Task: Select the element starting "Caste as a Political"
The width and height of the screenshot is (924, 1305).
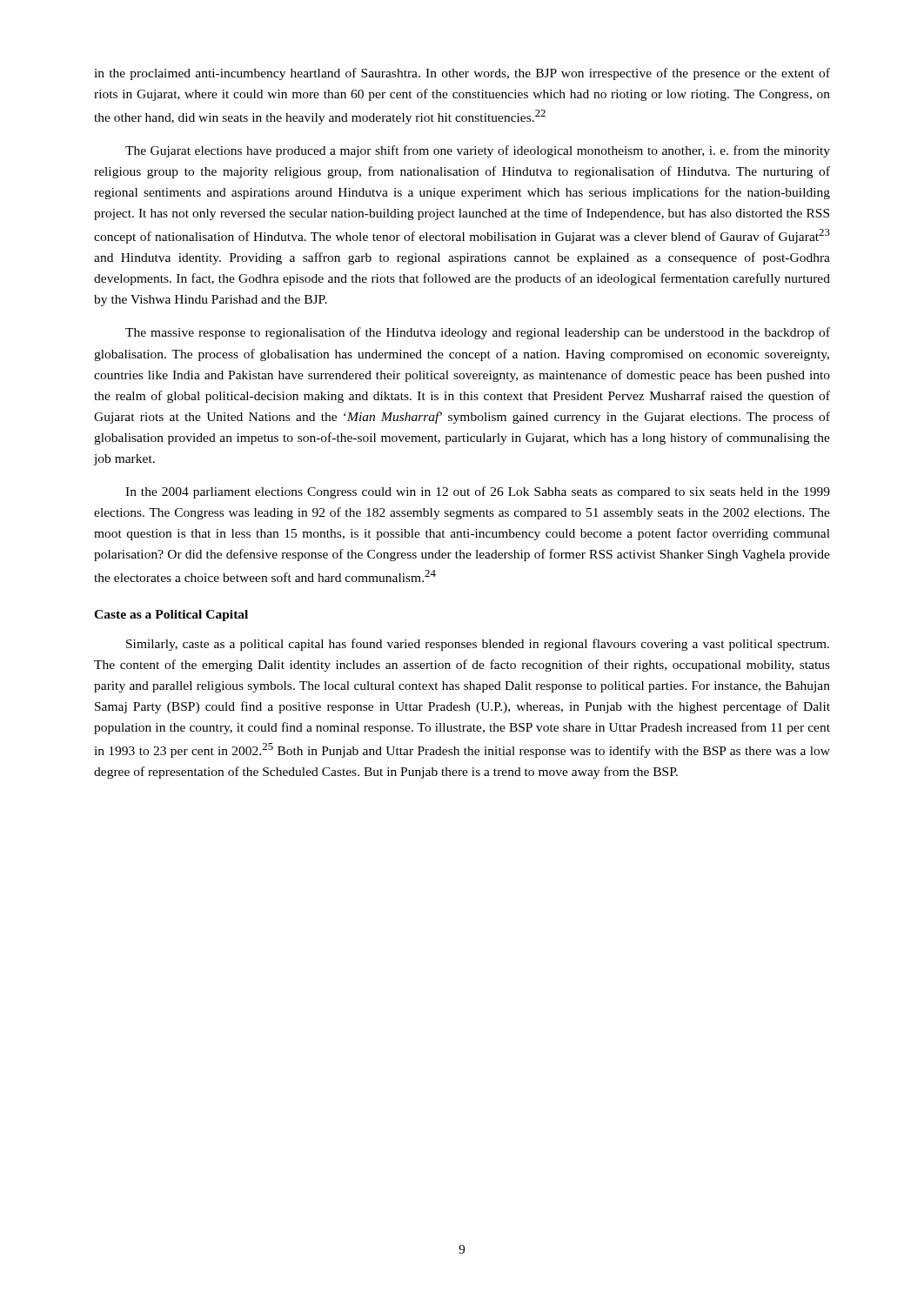Action: coord(171,614)
